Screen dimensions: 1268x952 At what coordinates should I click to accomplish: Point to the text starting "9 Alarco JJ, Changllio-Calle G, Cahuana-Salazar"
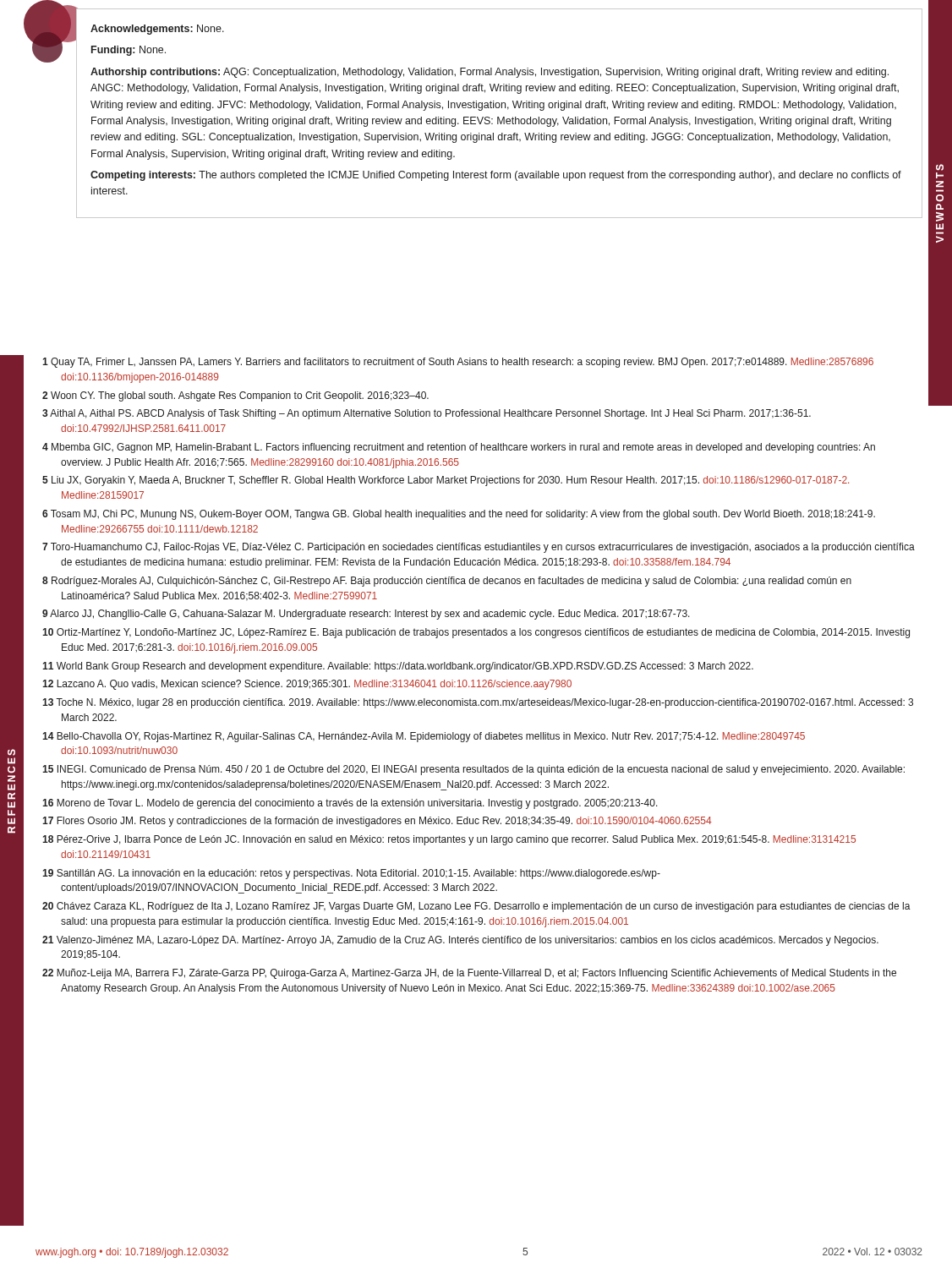[x=366, y=614]
